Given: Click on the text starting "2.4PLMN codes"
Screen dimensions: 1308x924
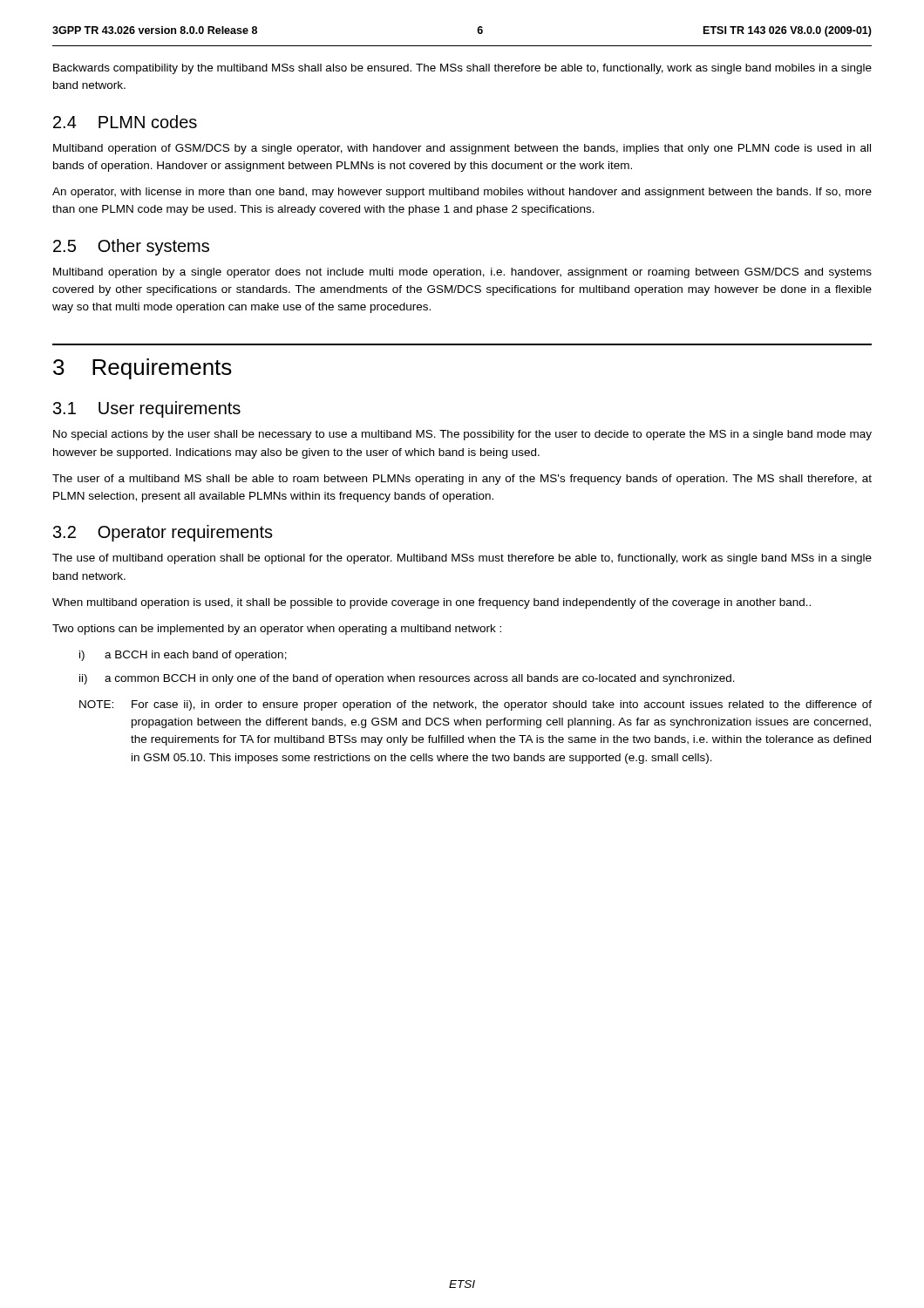Looking at the screenshot, I should pos(125,122).
